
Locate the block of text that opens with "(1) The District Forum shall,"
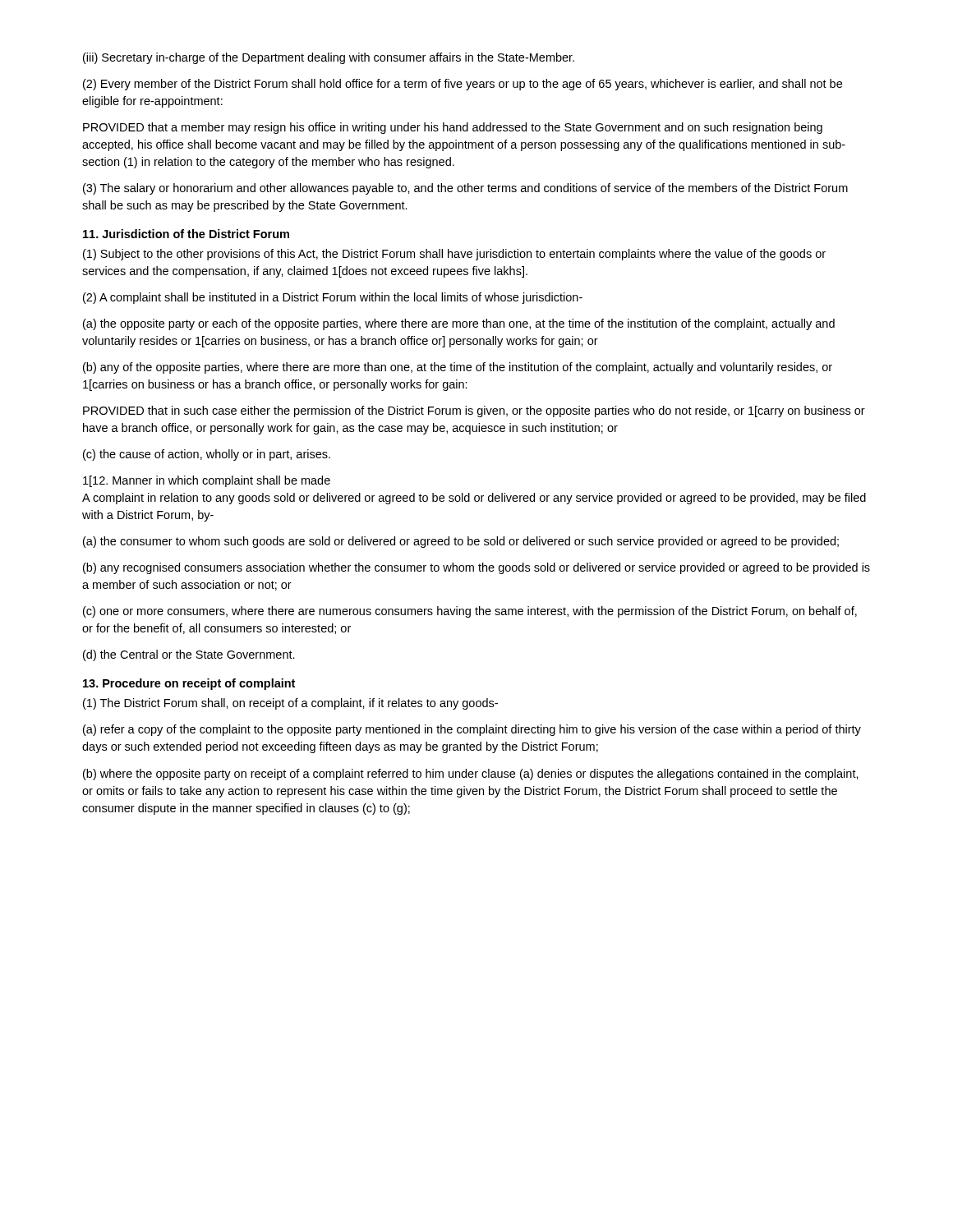coord(290,703)
